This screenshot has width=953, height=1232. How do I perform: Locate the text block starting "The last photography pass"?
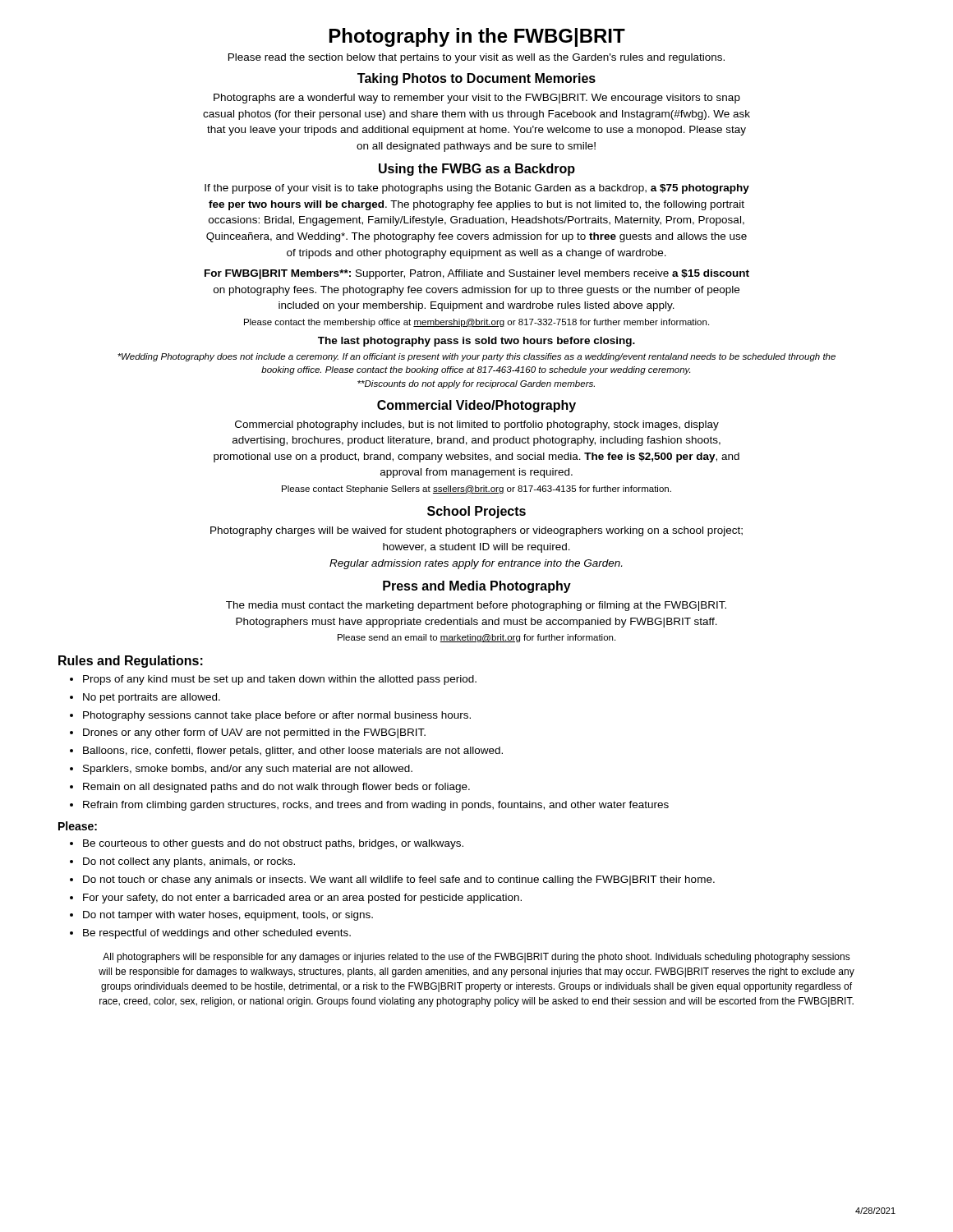pos(476,341)
